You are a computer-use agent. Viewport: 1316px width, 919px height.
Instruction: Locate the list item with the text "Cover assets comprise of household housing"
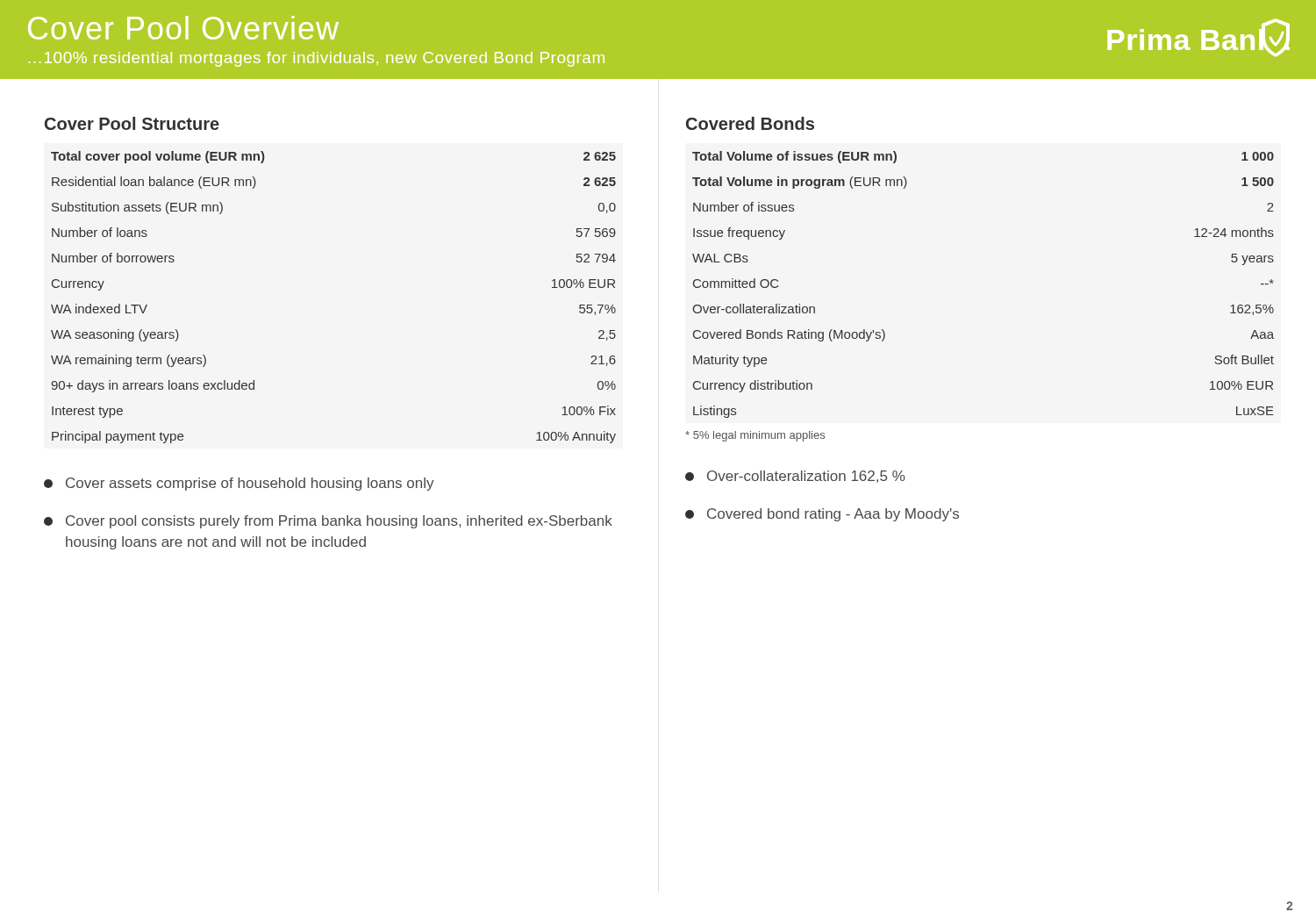click(x=239, y=484)
